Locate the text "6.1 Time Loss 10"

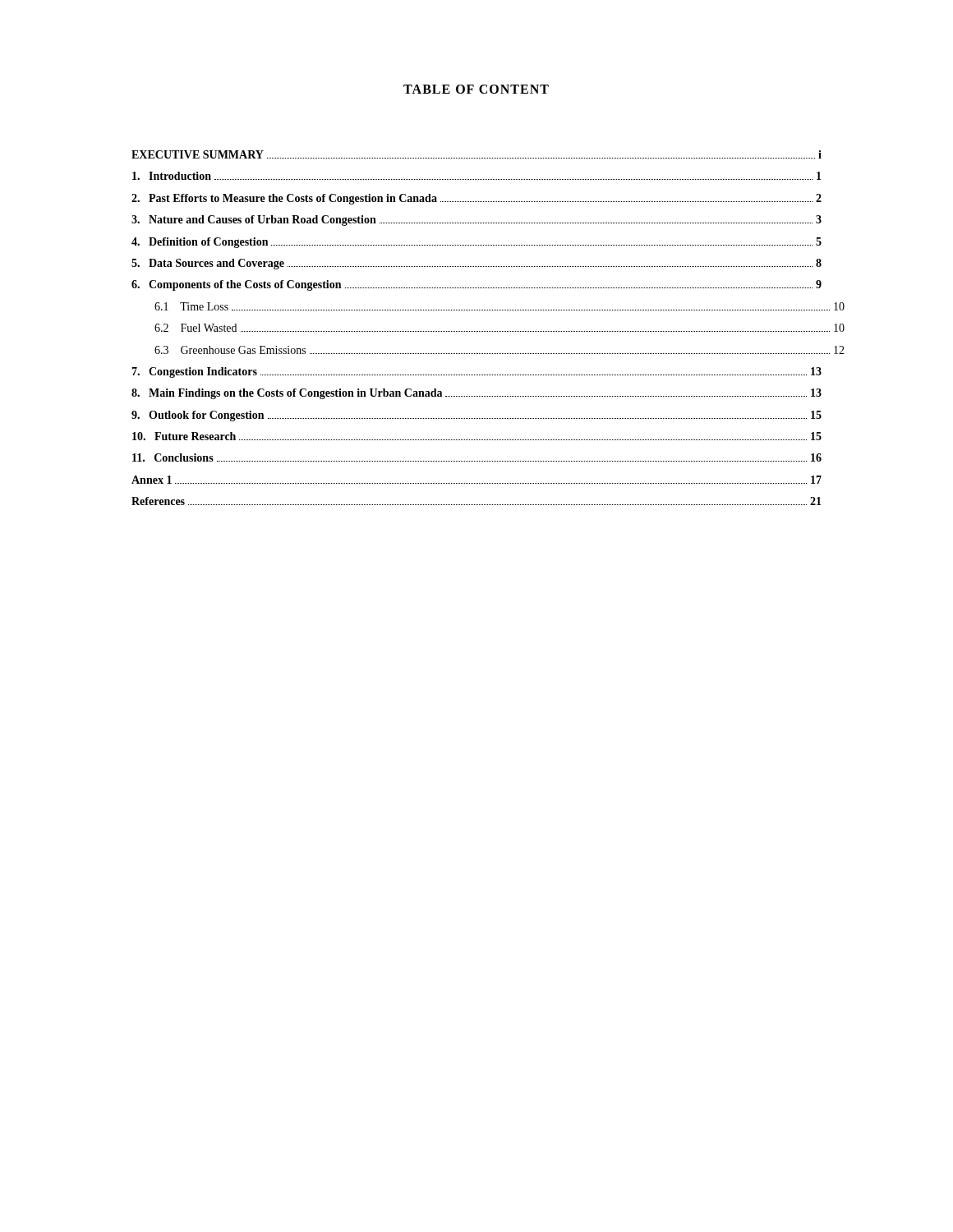tap(500, 307)
